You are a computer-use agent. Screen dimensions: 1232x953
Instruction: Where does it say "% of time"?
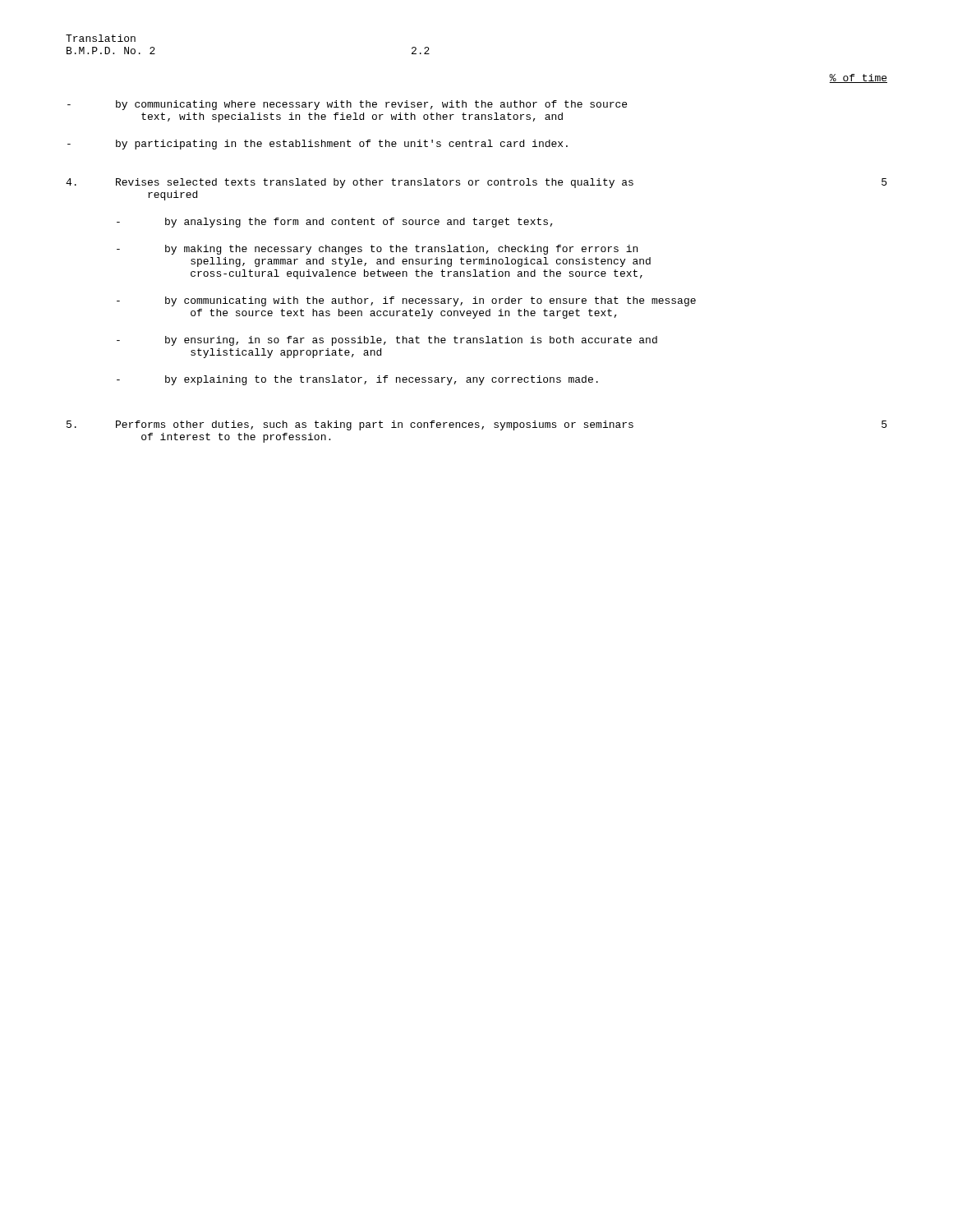858,78
